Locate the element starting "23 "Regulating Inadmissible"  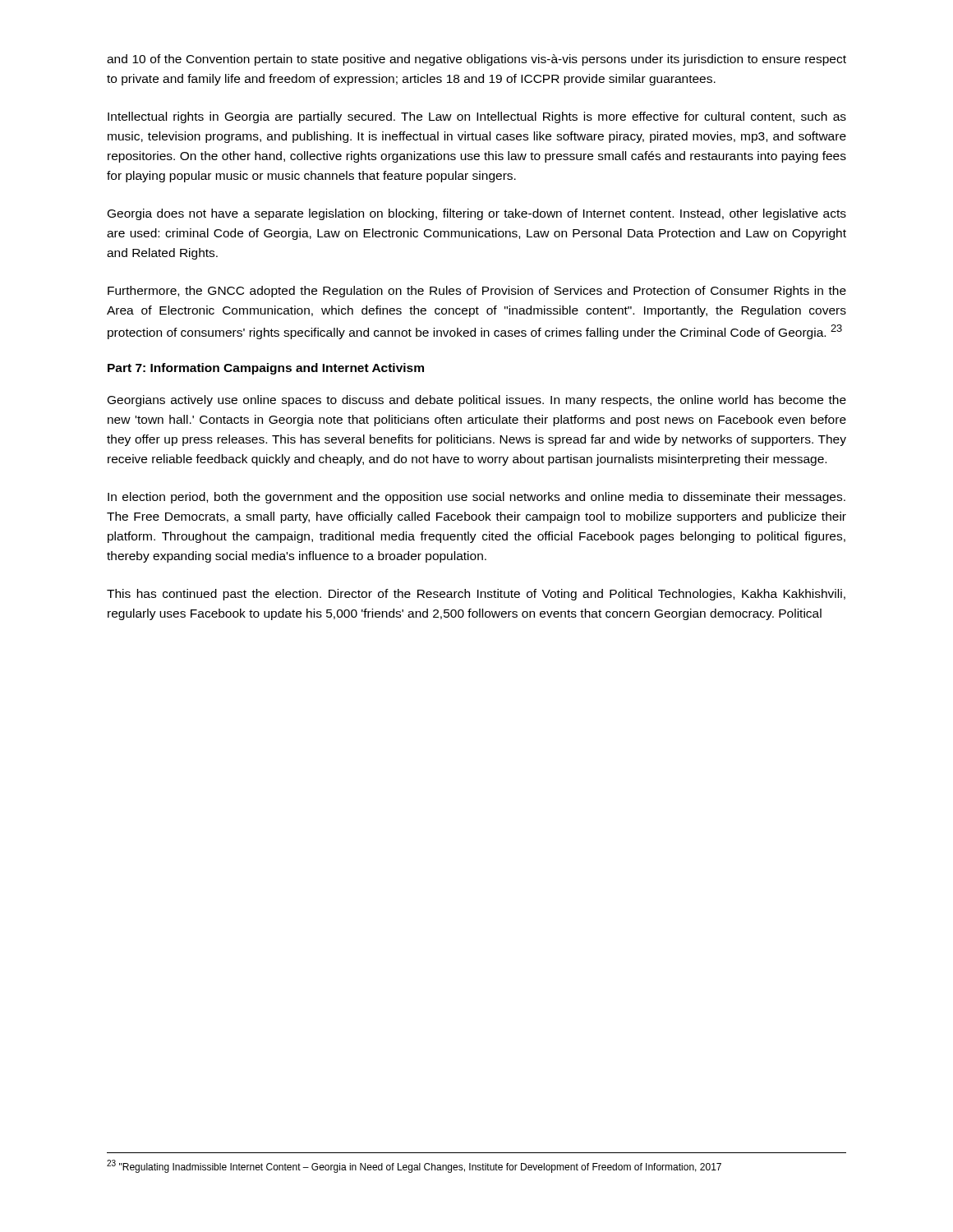[x=414, y=1166]
